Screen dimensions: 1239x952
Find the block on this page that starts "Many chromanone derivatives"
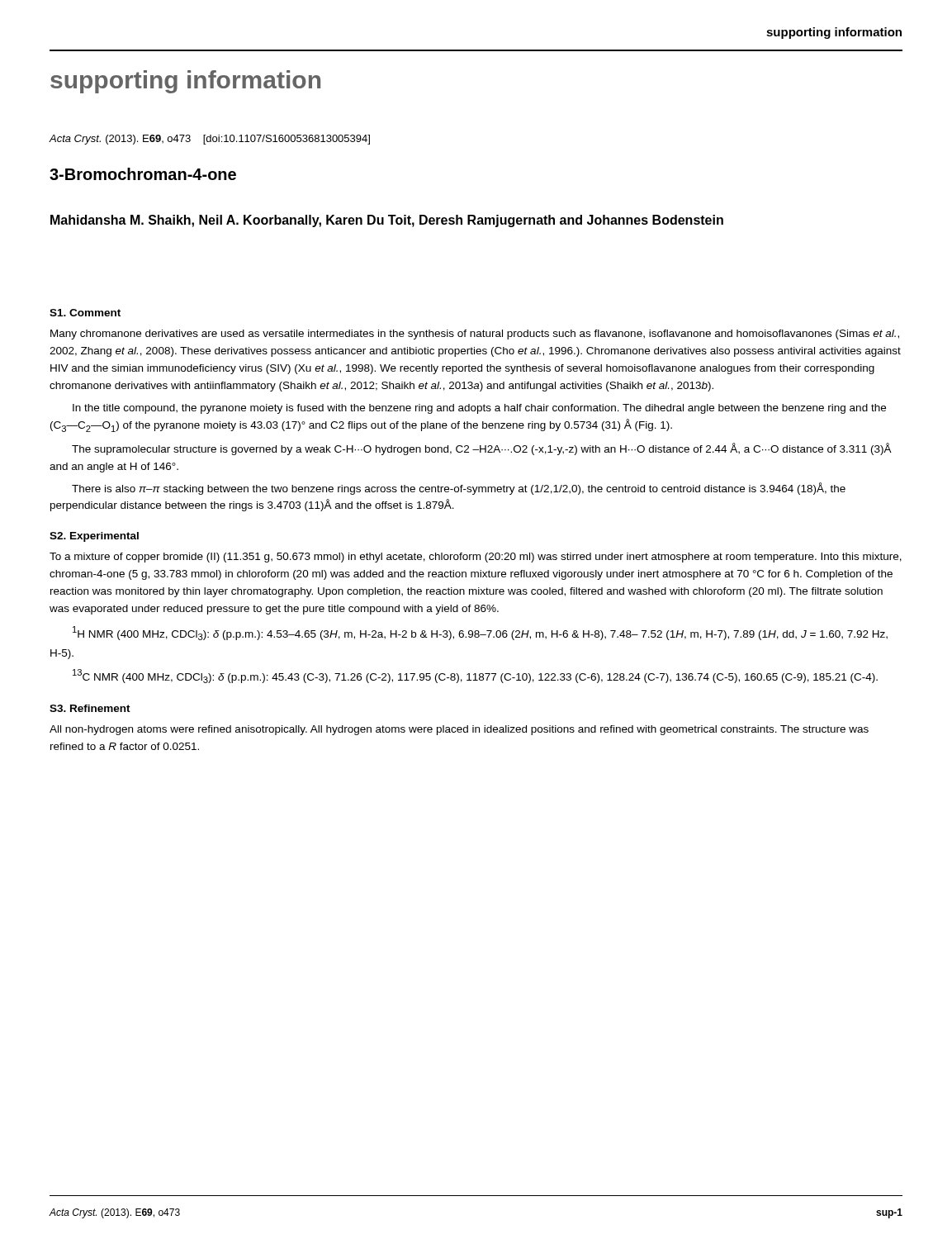coord(475,359)
